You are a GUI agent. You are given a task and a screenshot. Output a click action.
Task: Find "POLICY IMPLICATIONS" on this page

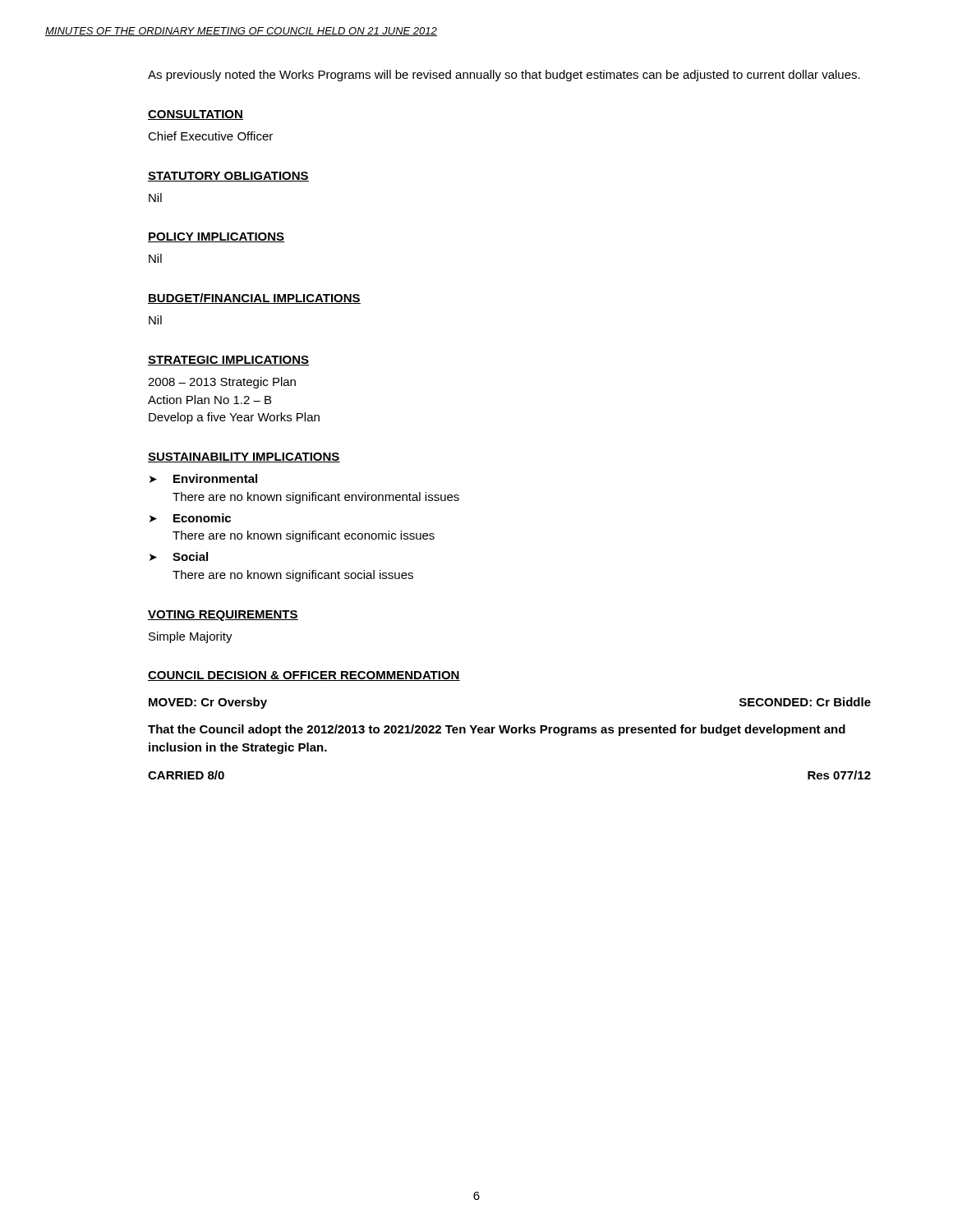[x=216, y=236]
